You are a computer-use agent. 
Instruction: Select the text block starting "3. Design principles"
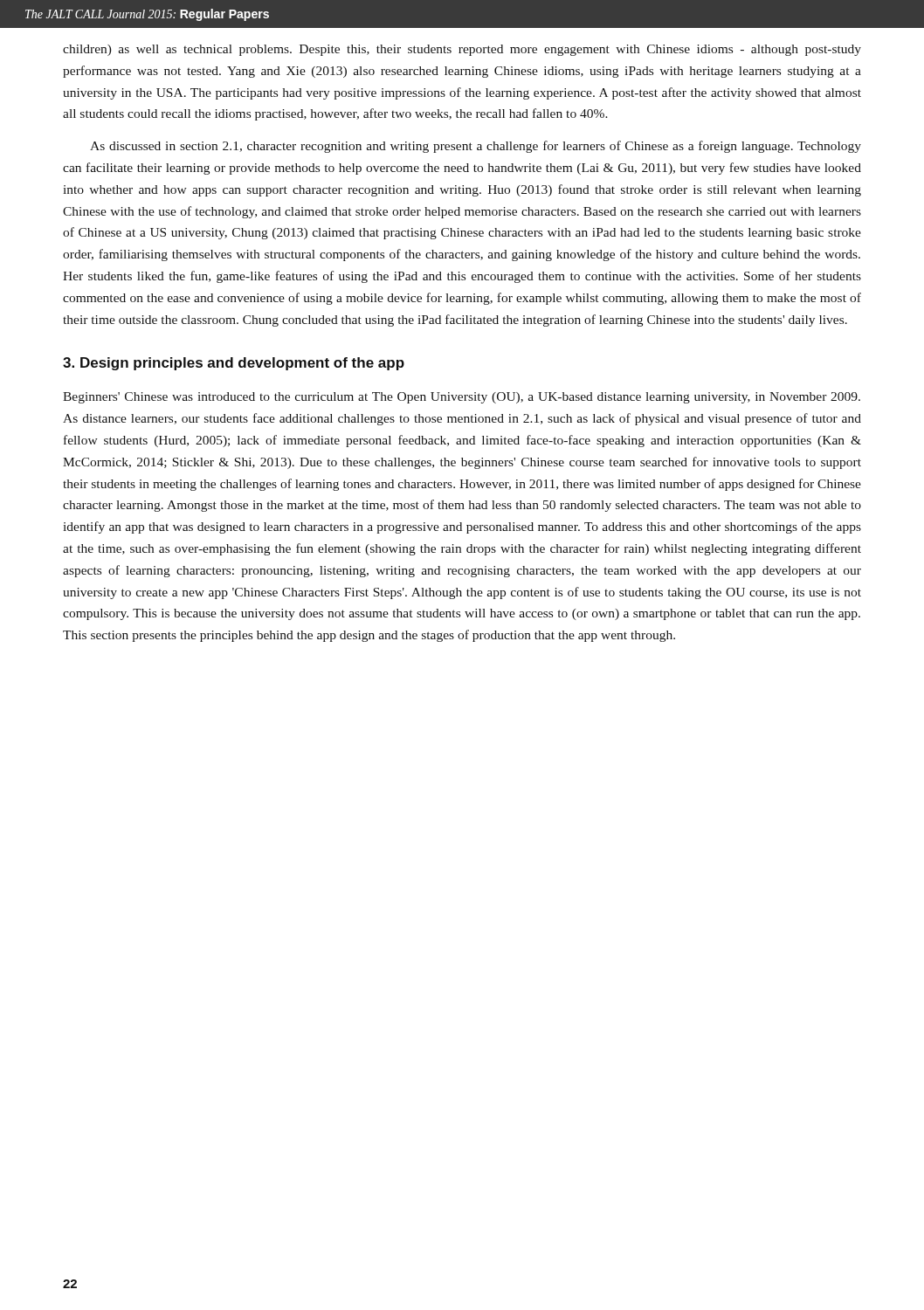[234, 363]
